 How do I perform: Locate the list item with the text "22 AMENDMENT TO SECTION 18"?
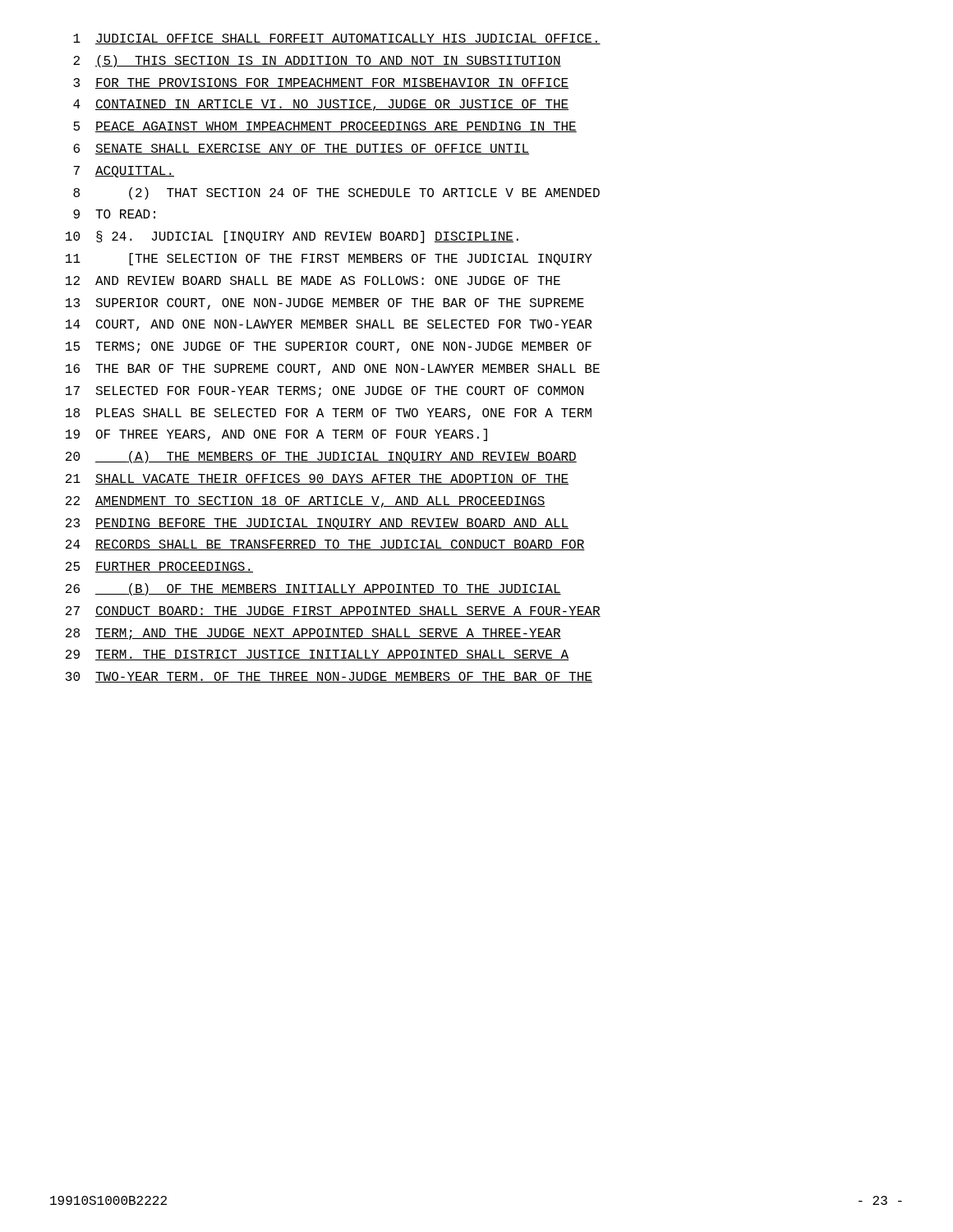tap(476, 502)
